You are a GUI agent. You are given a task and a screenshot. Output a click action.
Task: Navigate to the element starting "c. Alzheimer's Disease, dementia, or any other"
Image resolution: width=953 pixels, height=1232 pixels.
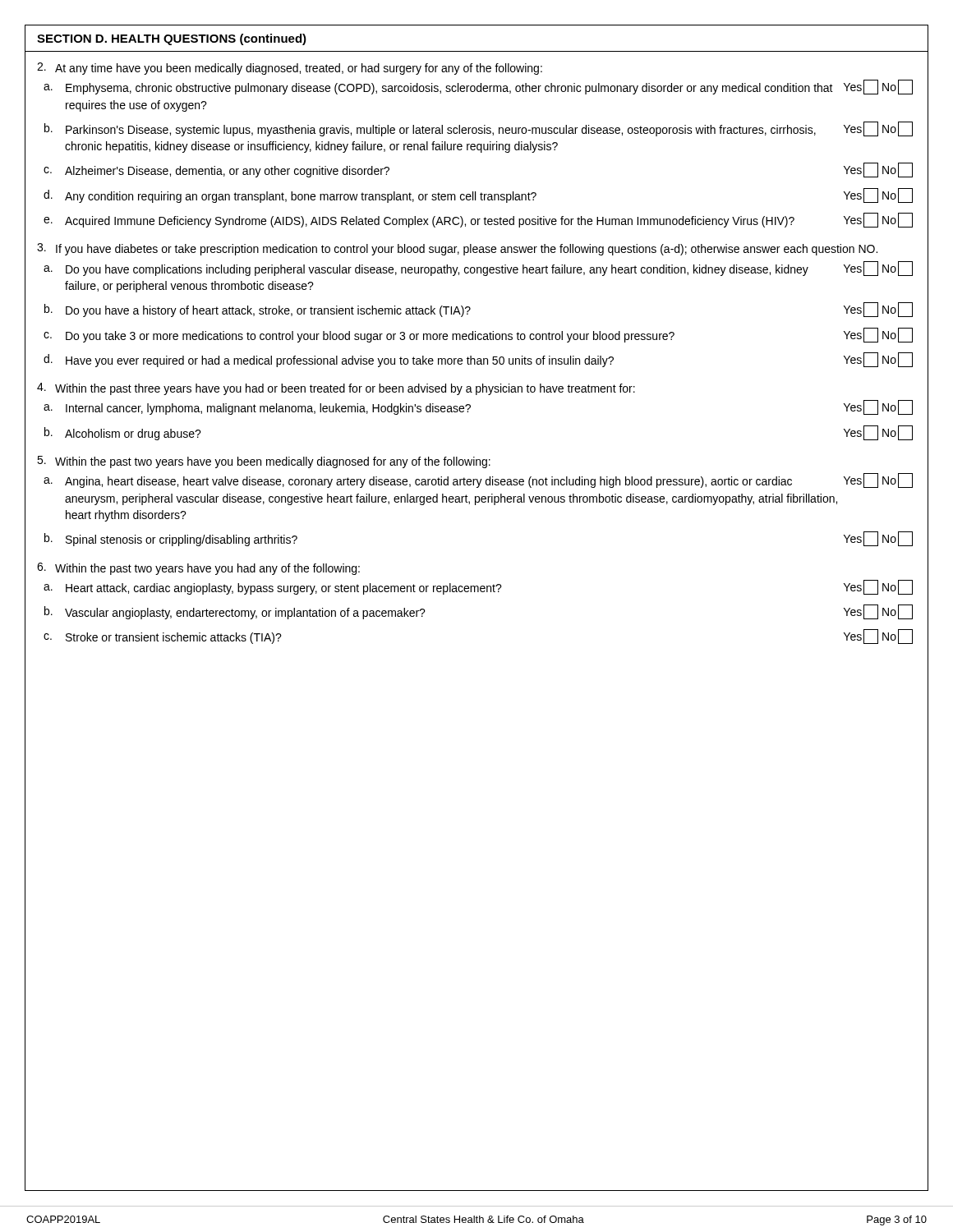[x=219, y=169]
